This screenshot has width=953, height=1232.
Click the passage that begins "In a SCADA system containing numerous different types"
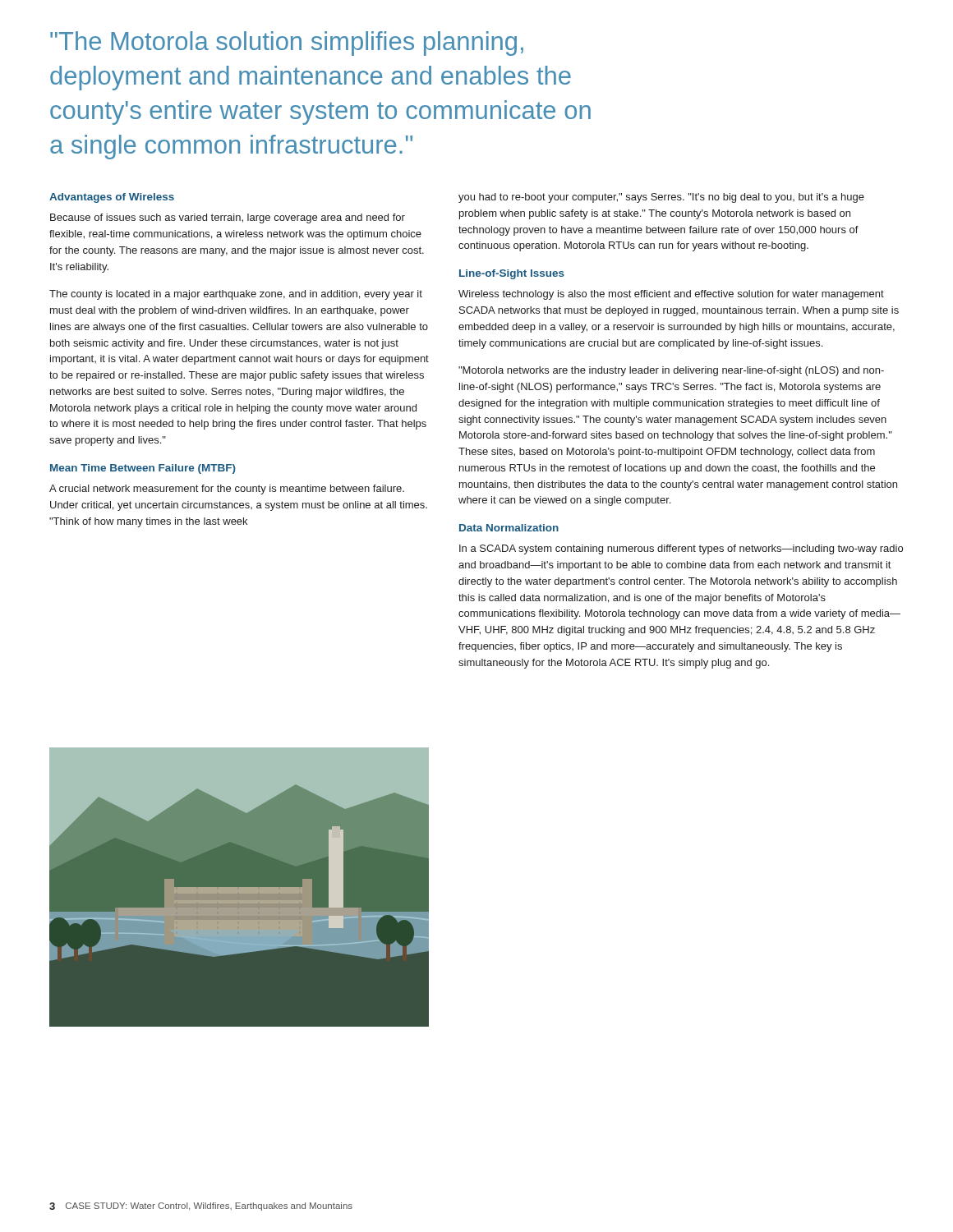(681, 605)
